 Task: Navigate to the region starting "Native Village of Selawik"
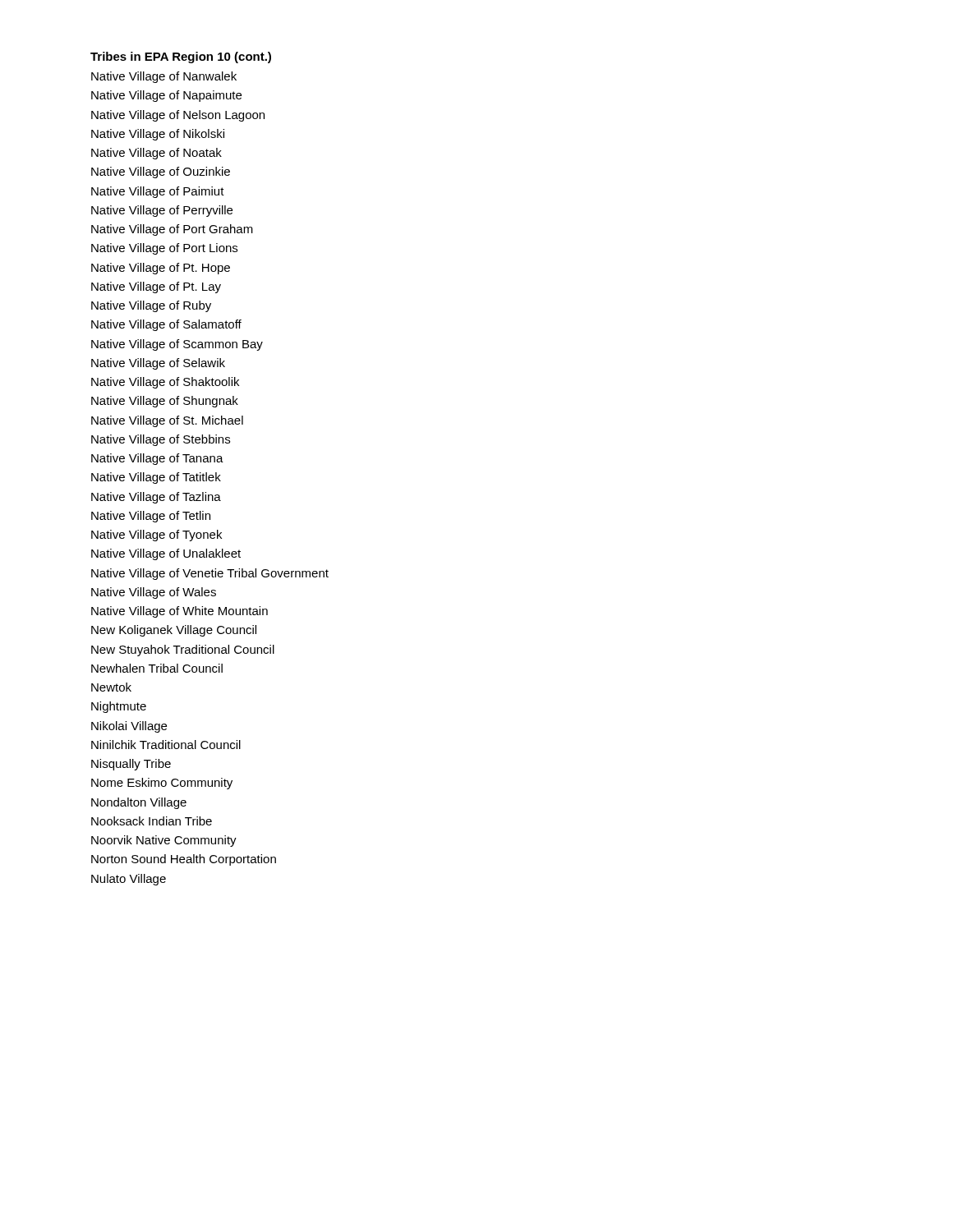tap(158, 362)
